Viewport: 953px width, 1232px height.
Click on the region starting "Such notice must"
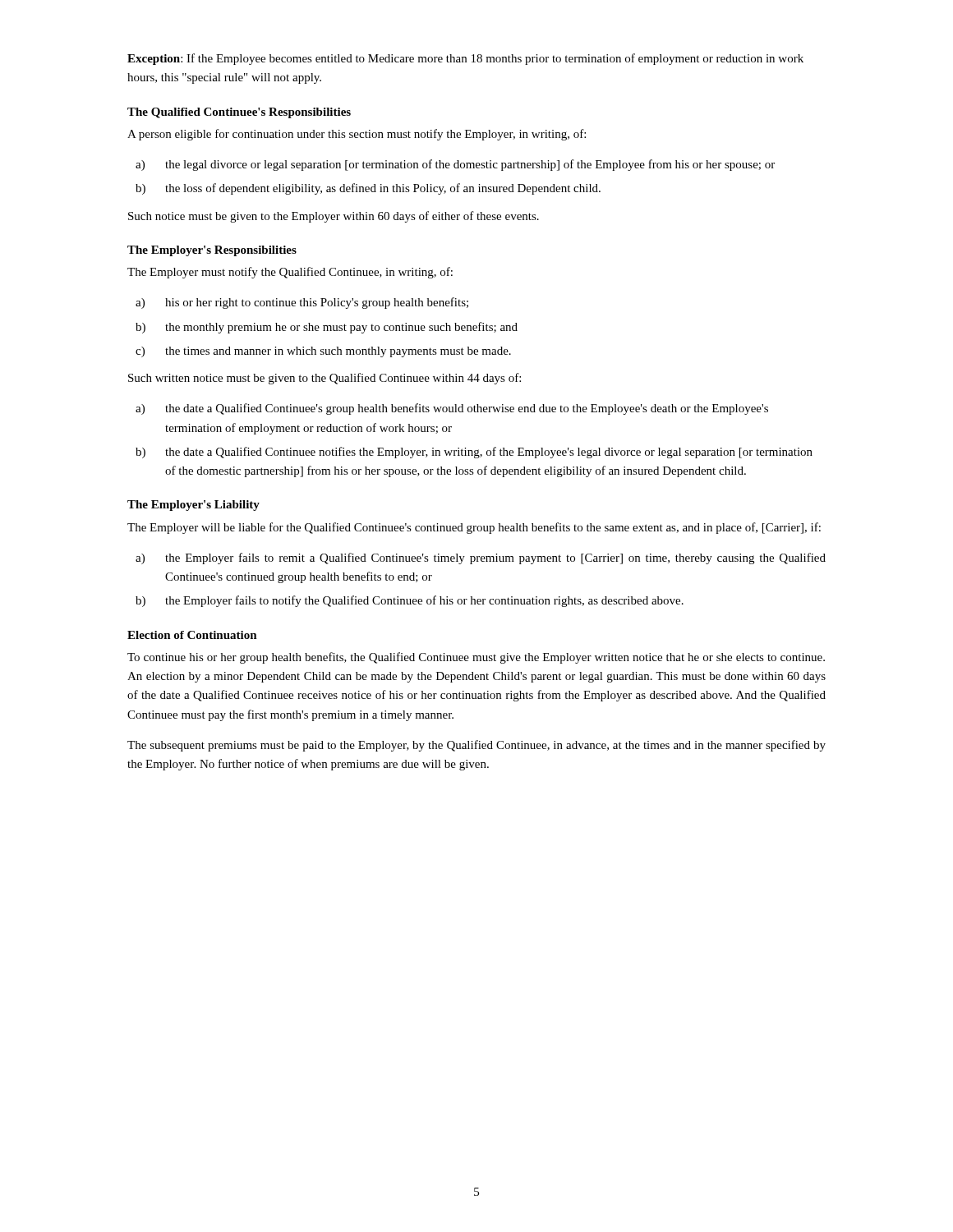[x=333, y=216]
